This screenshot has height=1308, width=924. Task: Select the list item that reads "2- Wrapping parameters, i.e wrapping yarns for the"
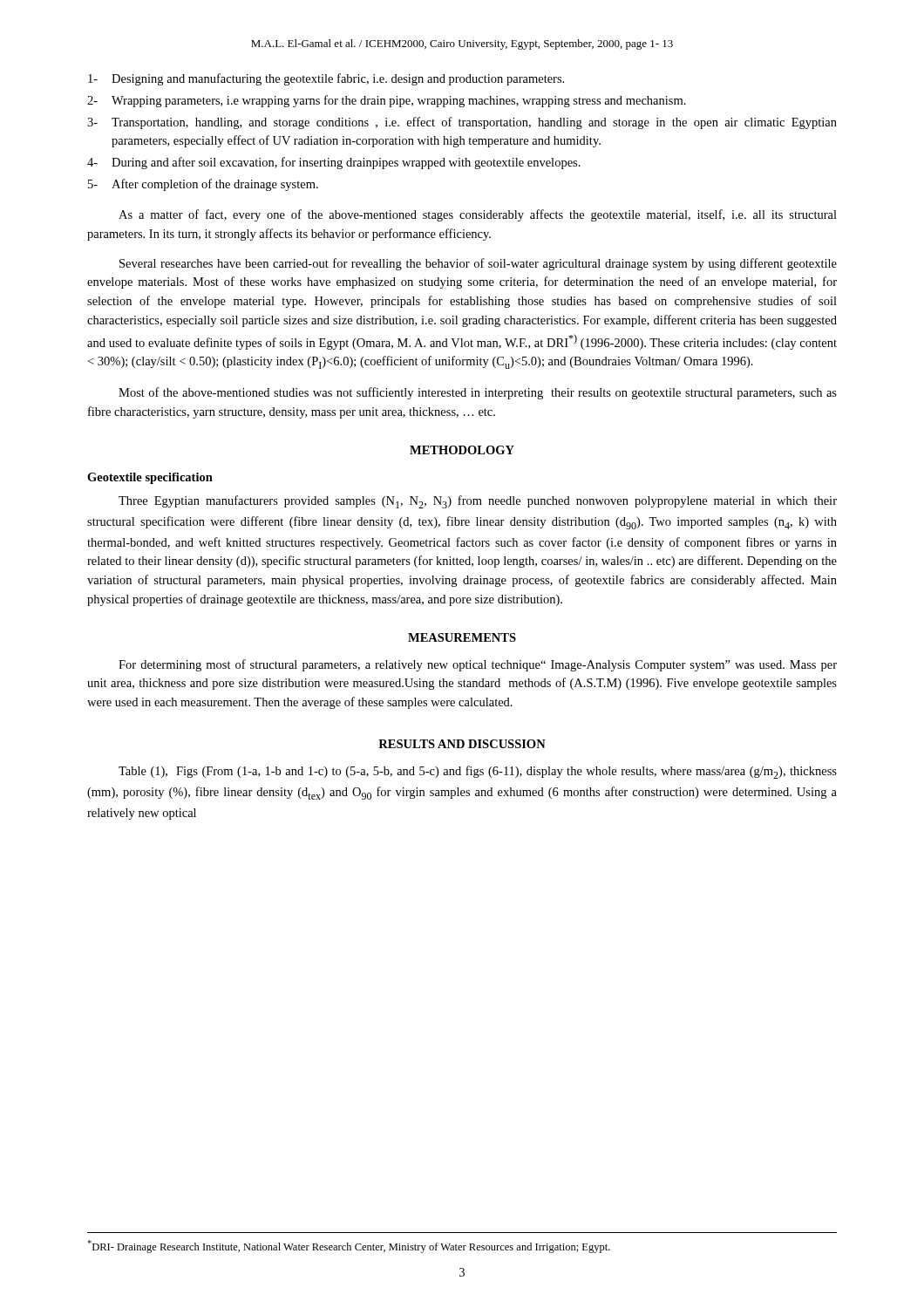click(x=462, y=101)
